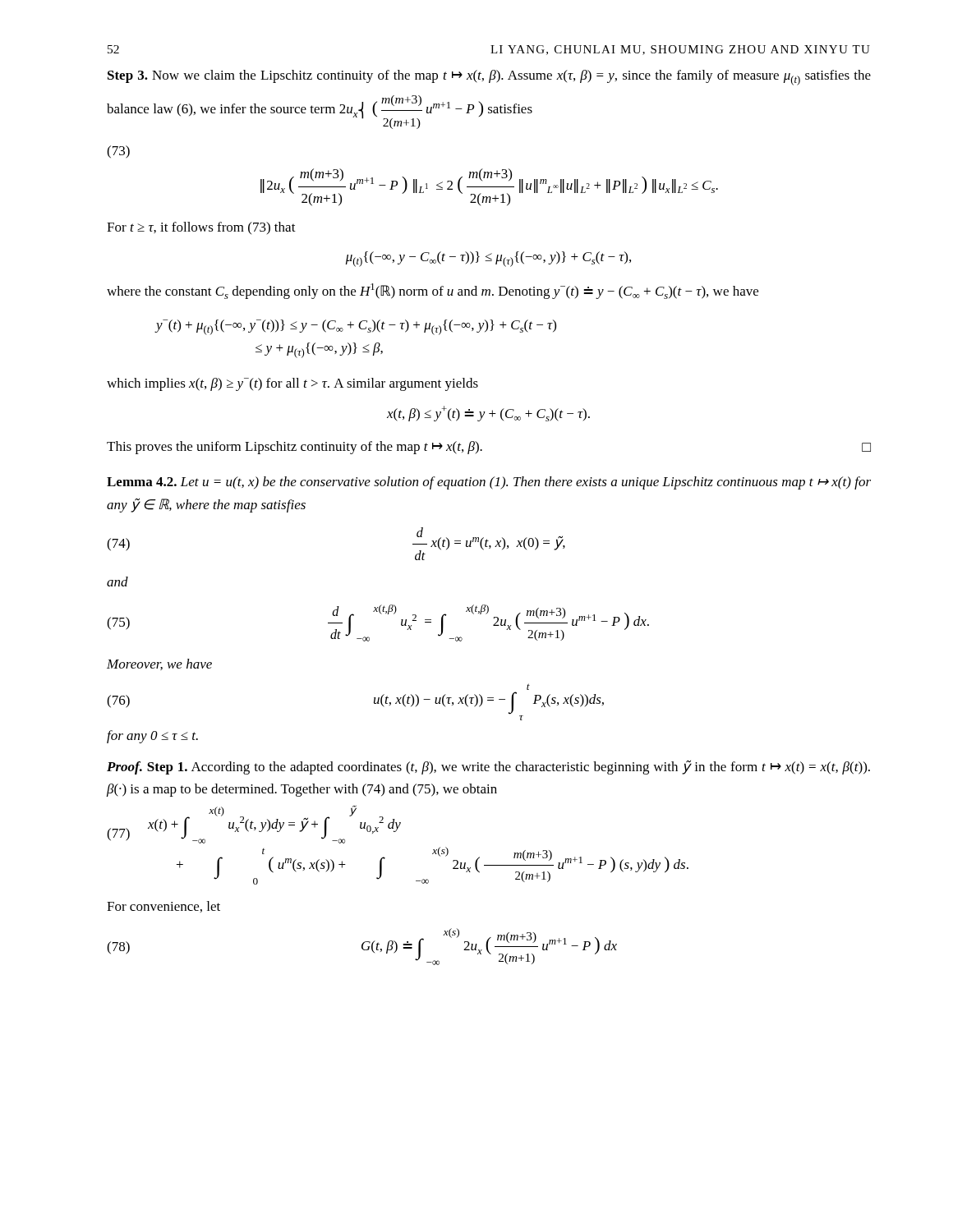Viewport: 953px width, 1232px height.
Task: Locate the text block containing "where the constant Cs"
Action: (x=433, y=291)
